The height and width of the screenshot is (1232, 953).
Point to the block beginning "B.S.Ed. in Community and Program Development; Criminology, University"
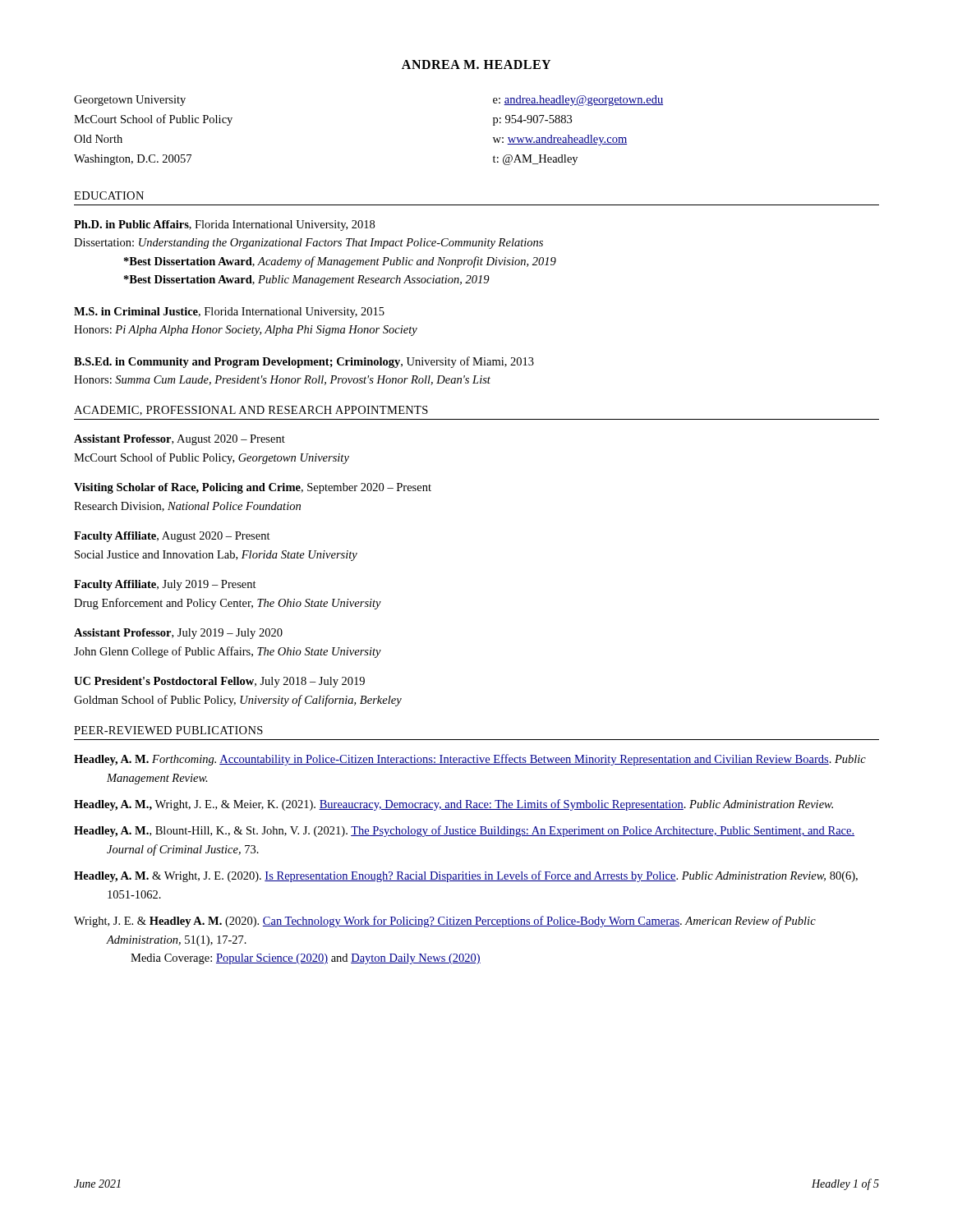(x=304, y=370)
